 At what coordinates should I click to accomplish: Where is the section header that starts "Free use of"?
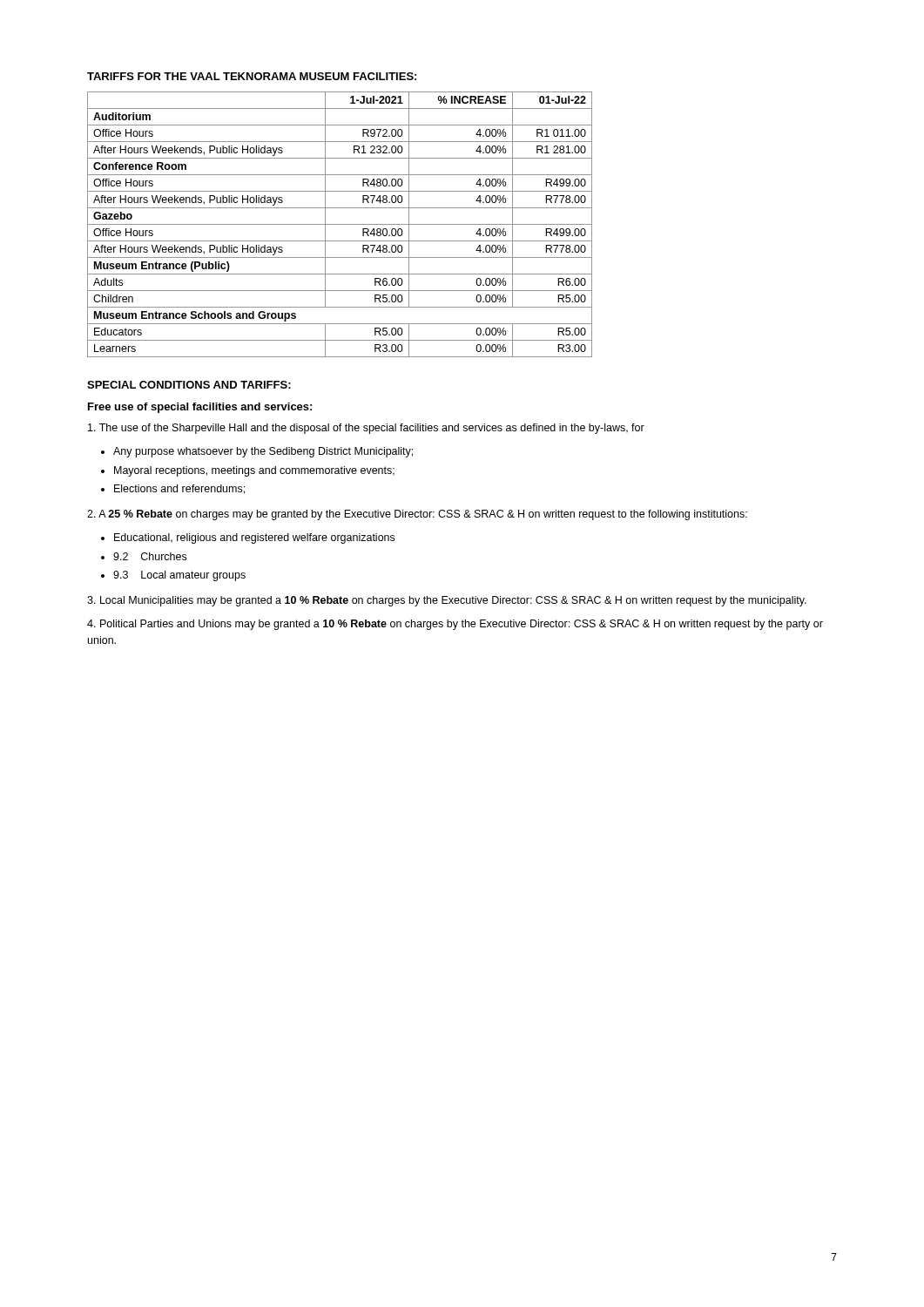click(x=200, y=406)
